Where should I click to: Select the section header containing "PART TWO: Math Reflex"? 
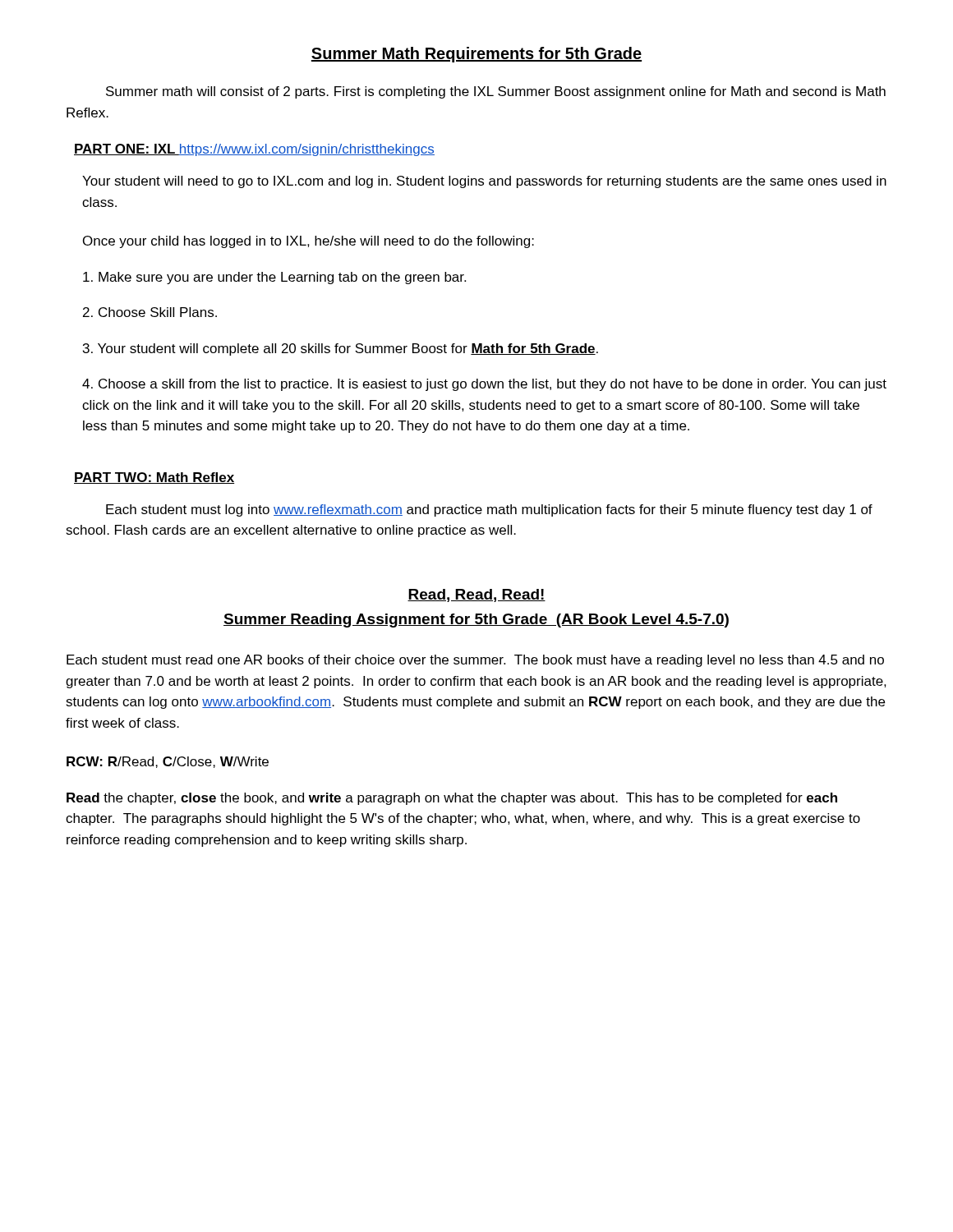pos(154,477)
